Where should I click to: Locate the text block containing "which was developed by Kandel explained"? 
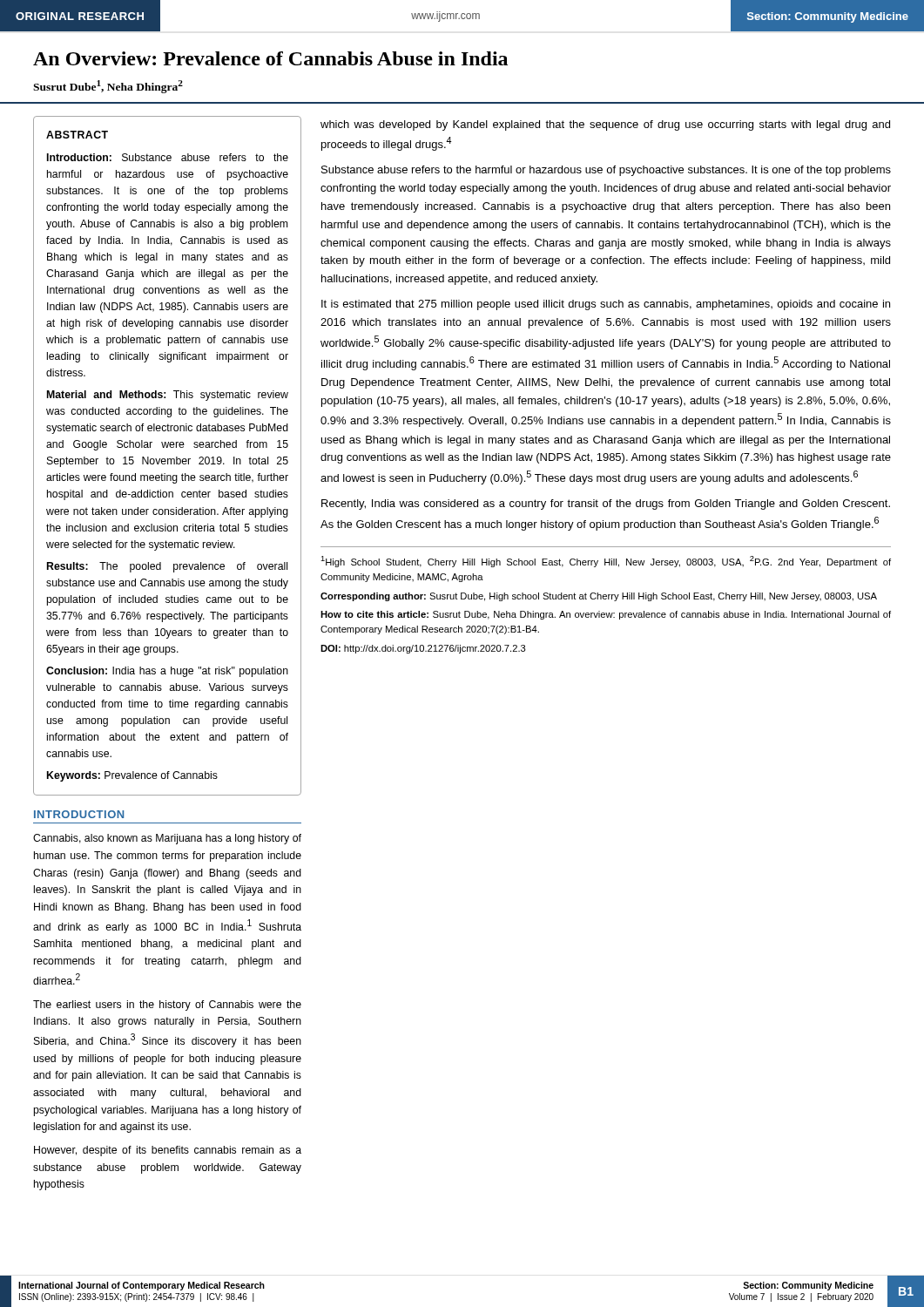point(606,134)
